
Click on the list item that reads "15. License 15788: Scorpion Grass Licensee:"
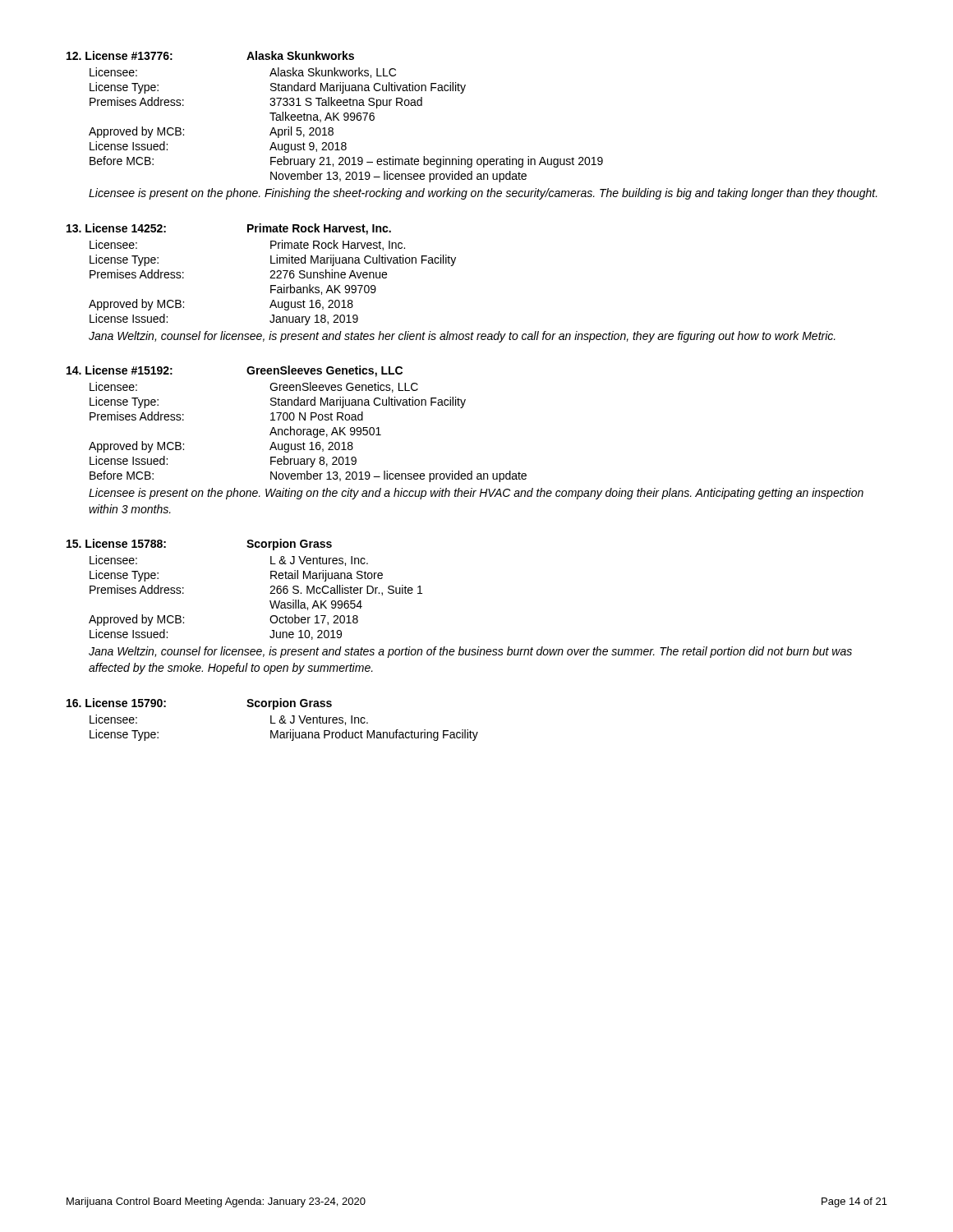118,544
